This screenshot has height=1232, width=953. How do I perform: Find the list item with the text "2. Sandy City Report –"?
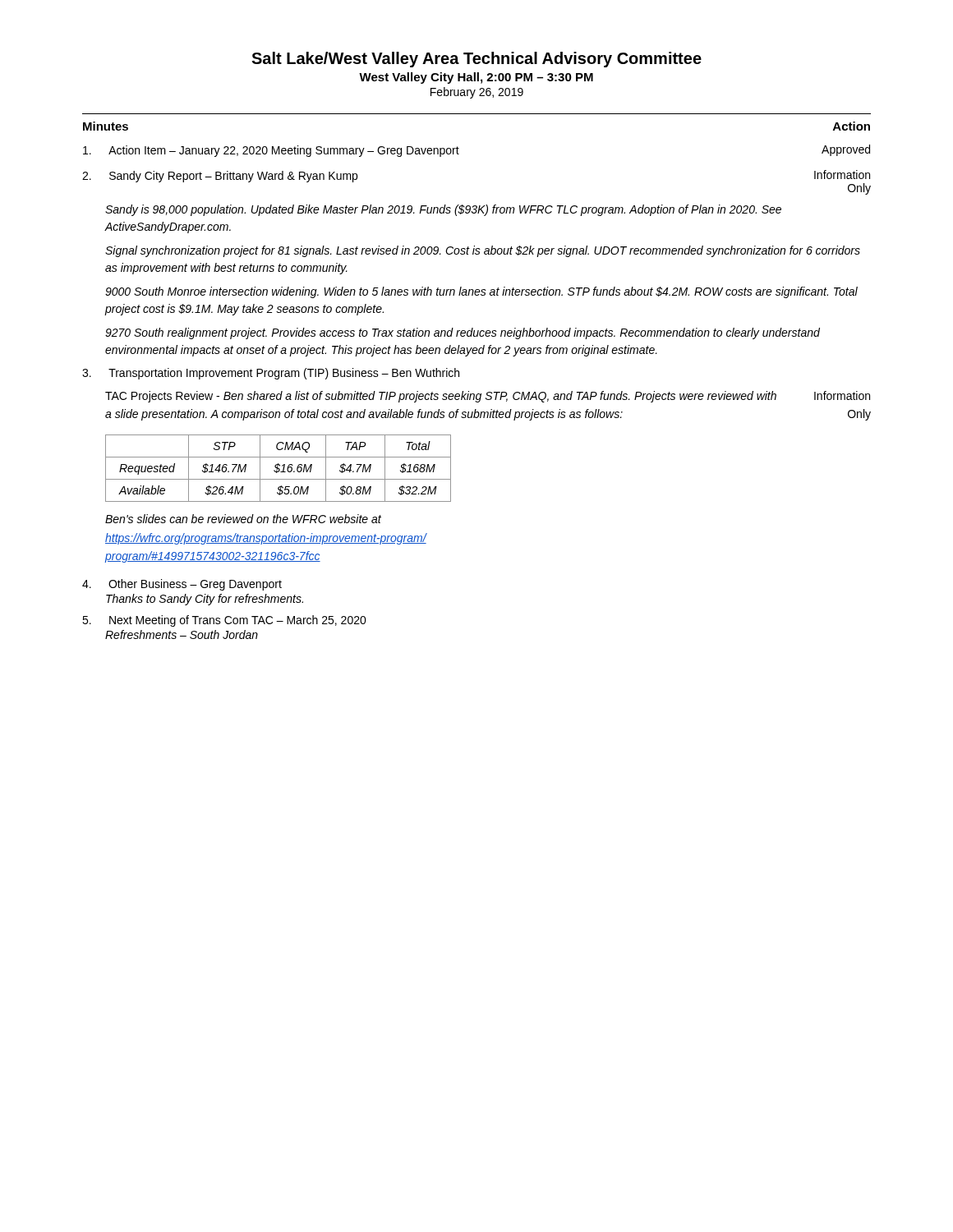coord(160,182)
